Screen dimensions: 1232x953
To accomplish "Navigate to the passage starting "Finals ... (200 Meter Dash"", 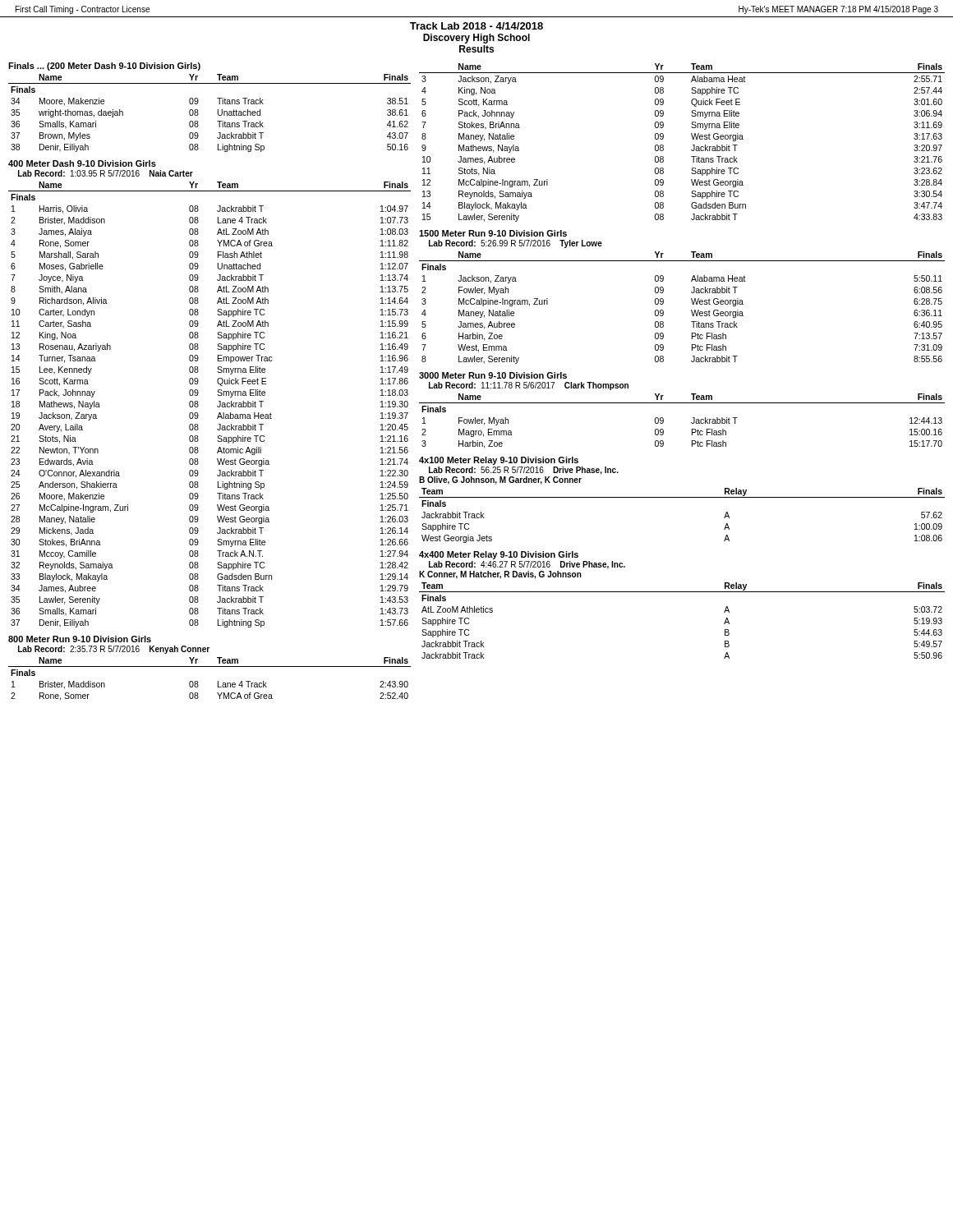I will click(104, 66).
